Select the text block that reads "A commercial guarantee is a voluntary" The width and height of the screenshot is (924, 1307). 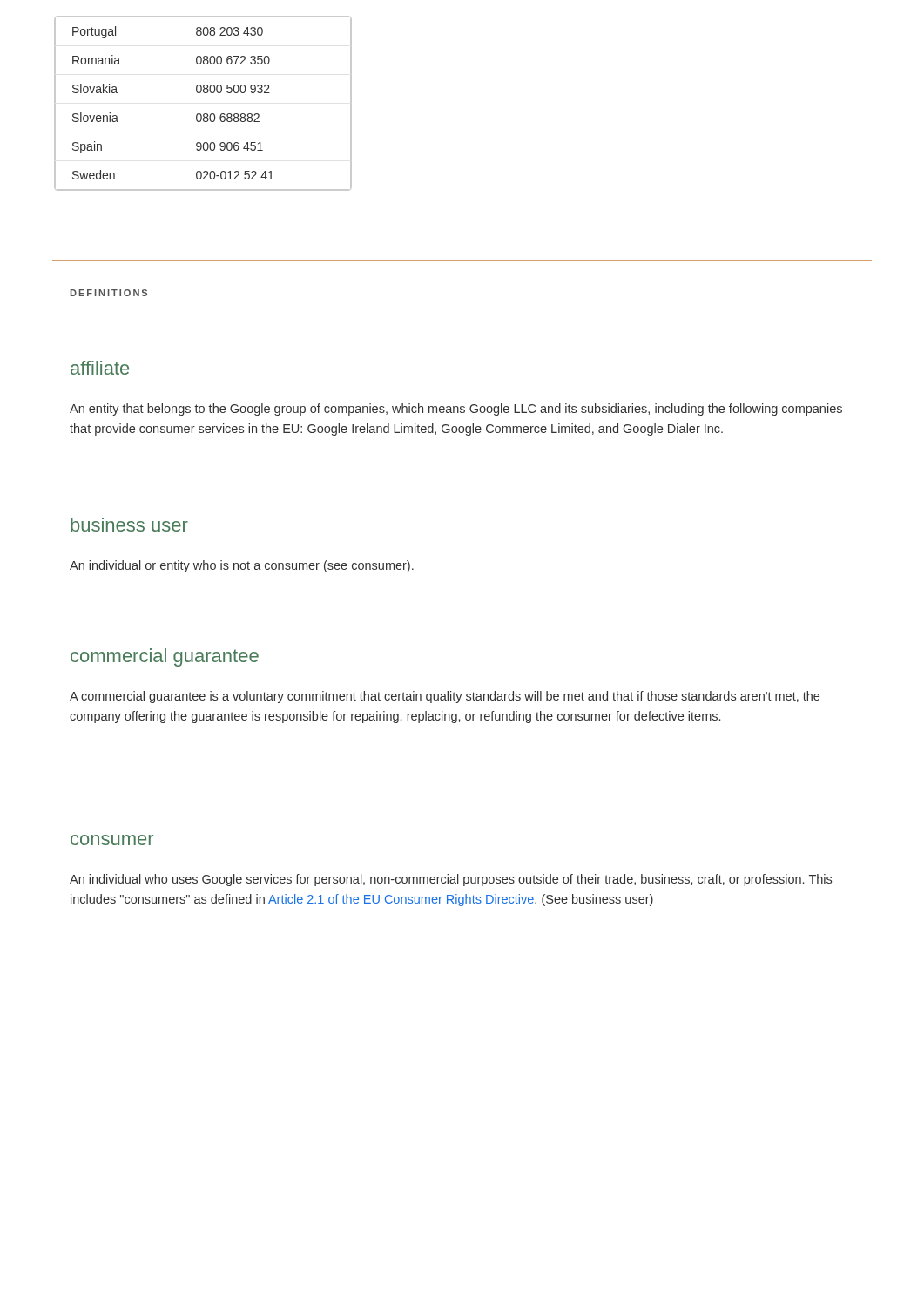click(445, 706)
